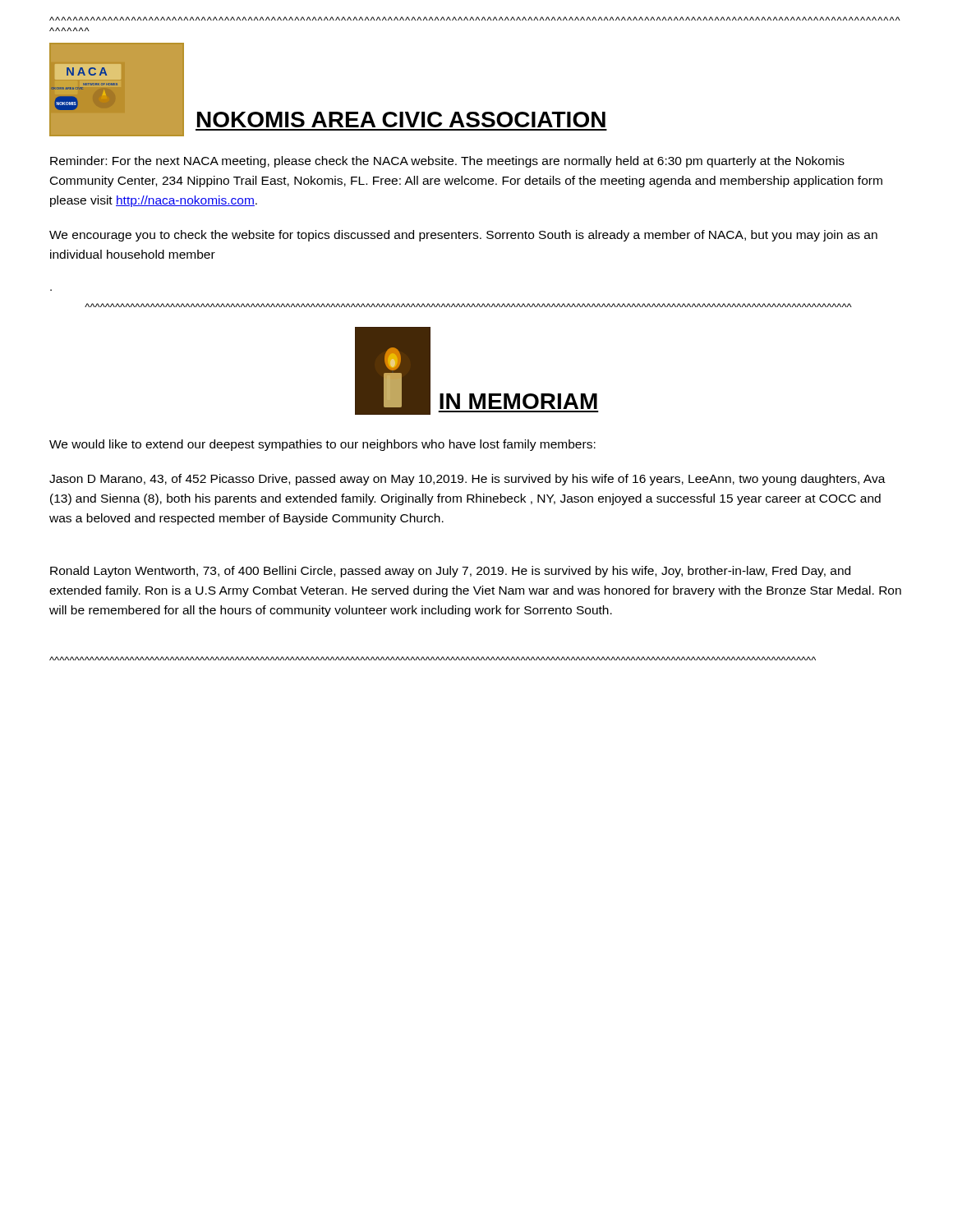Navigate to the passage starting "Reminder: For the next NACA meeting, please check"

click(x=466, y=180)
